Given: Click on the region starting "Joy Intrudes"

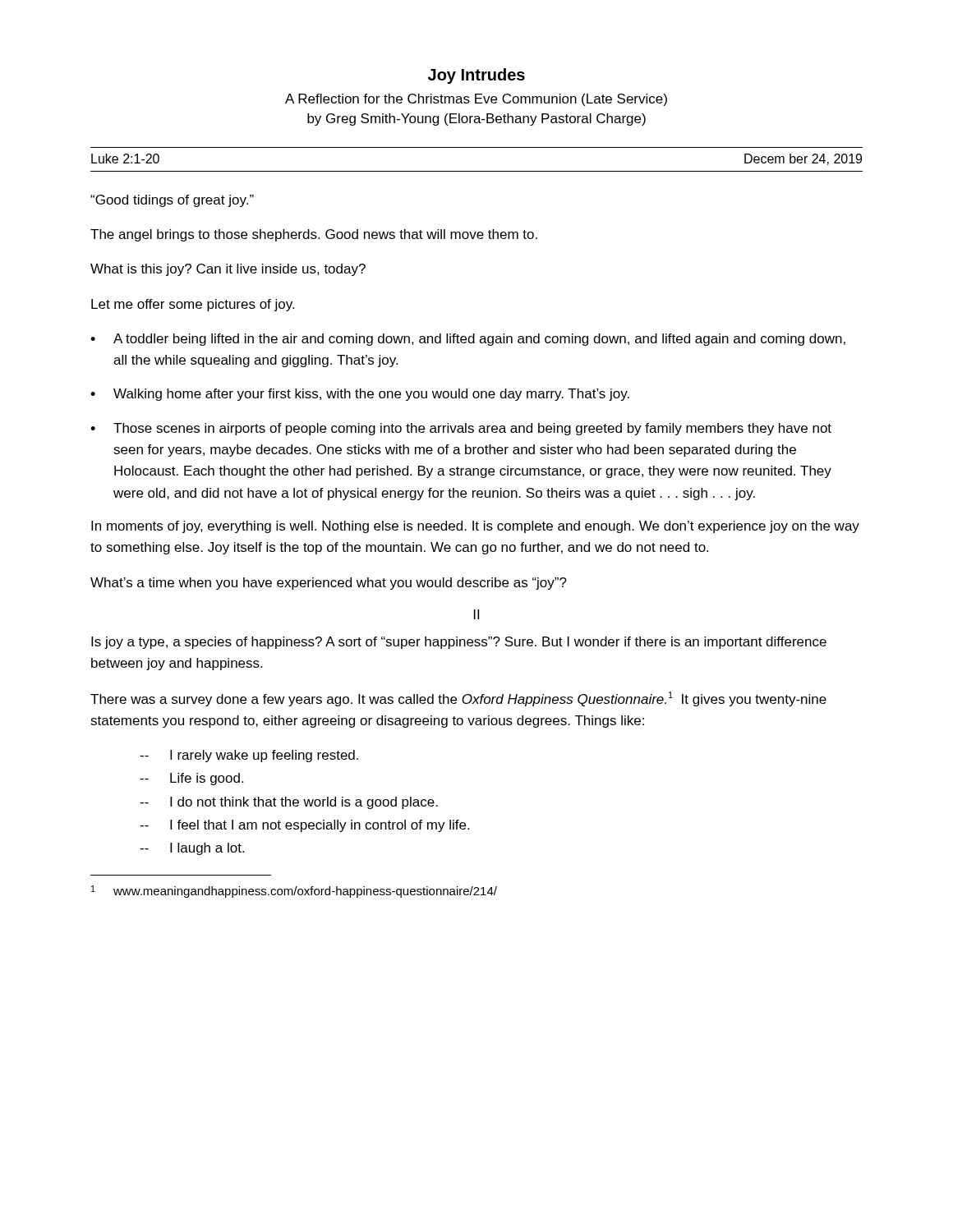Looking at the screenshot, I should pyautogui.click(x=476, y=75).
